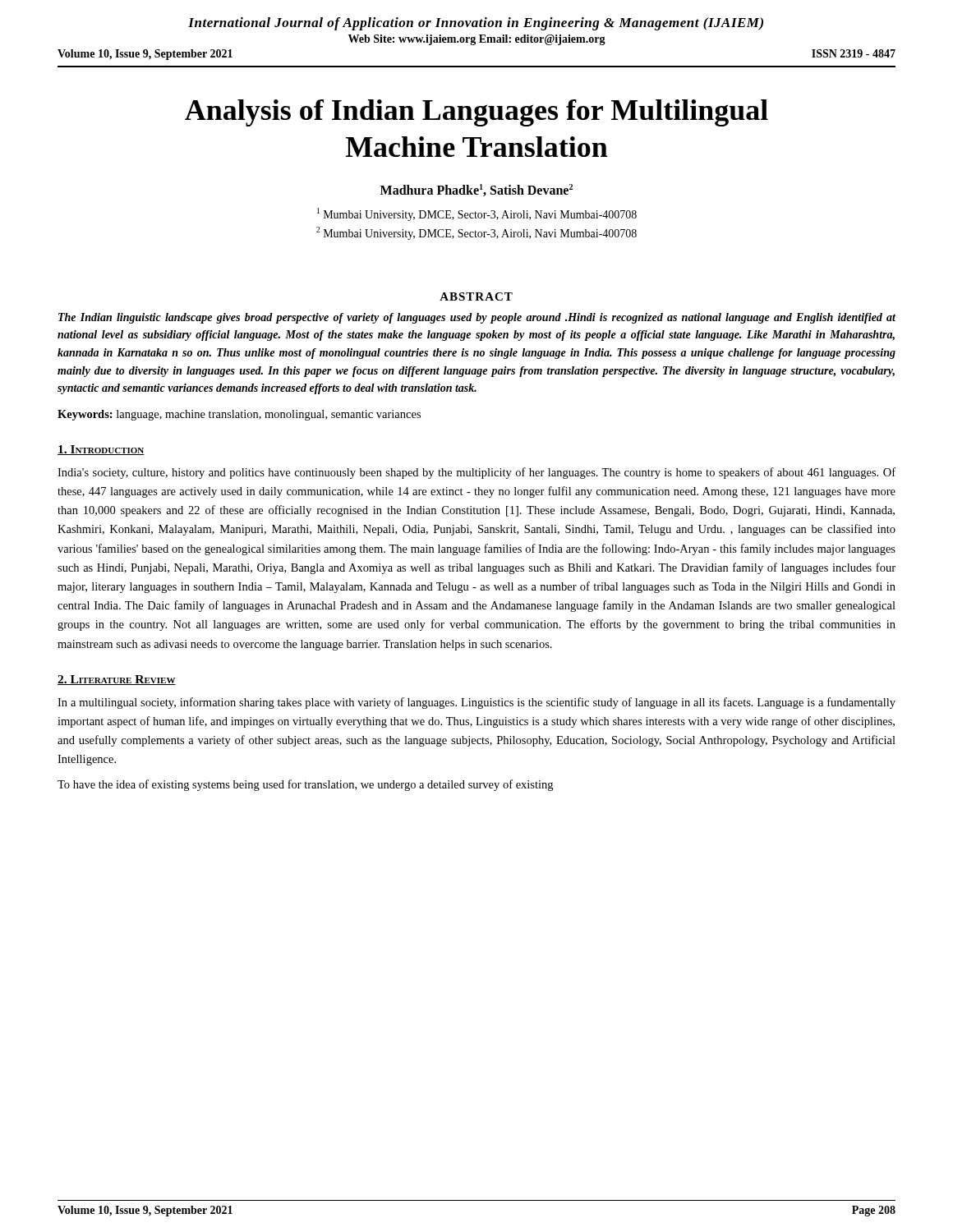
Task: Locate the block starting "Keywords: language, machine translation, monolingual,"
Action: [239, 414]
